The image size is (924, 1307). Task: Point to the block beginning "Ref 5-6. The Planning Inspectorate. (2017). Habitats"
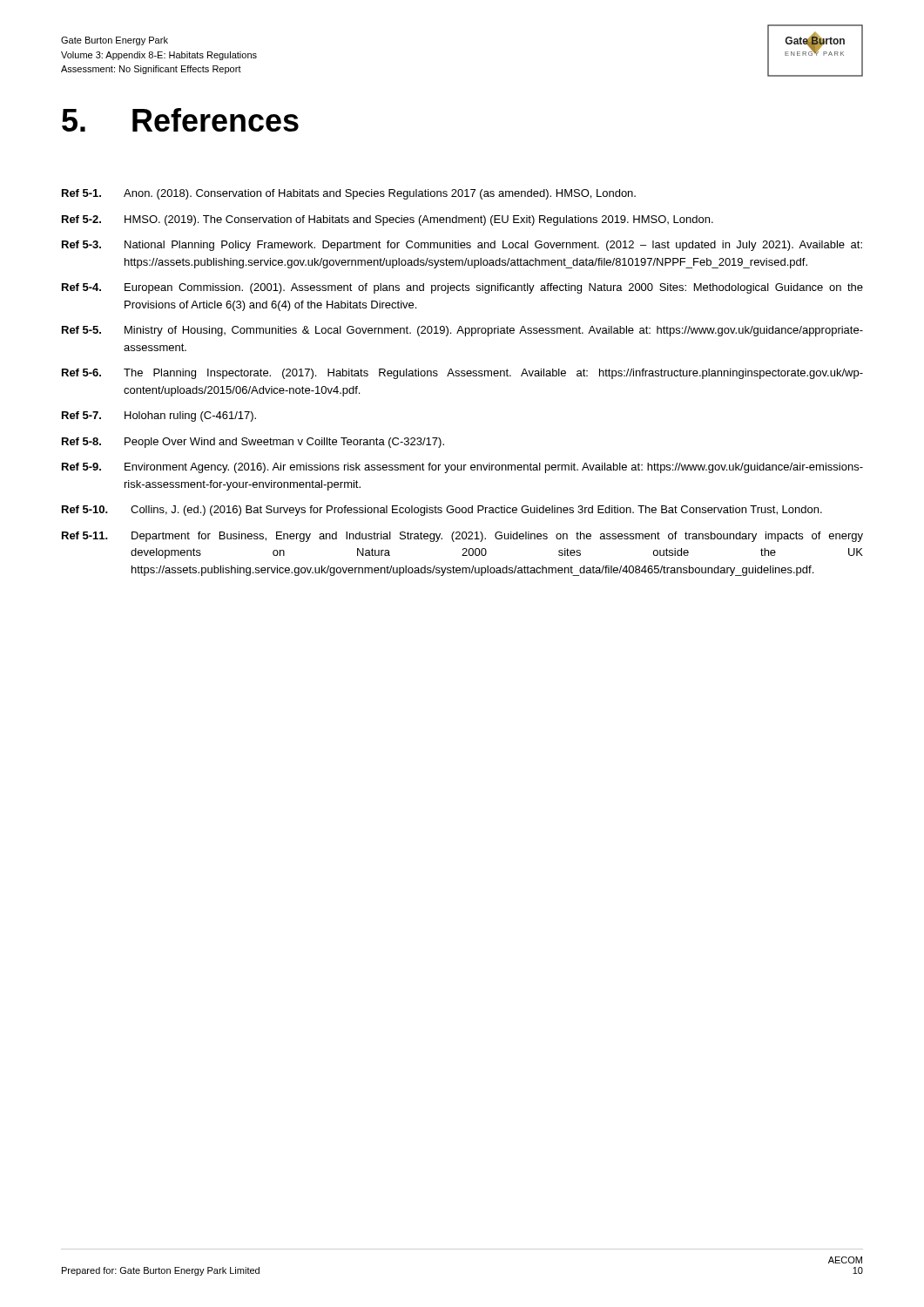[x=462, y=381]
